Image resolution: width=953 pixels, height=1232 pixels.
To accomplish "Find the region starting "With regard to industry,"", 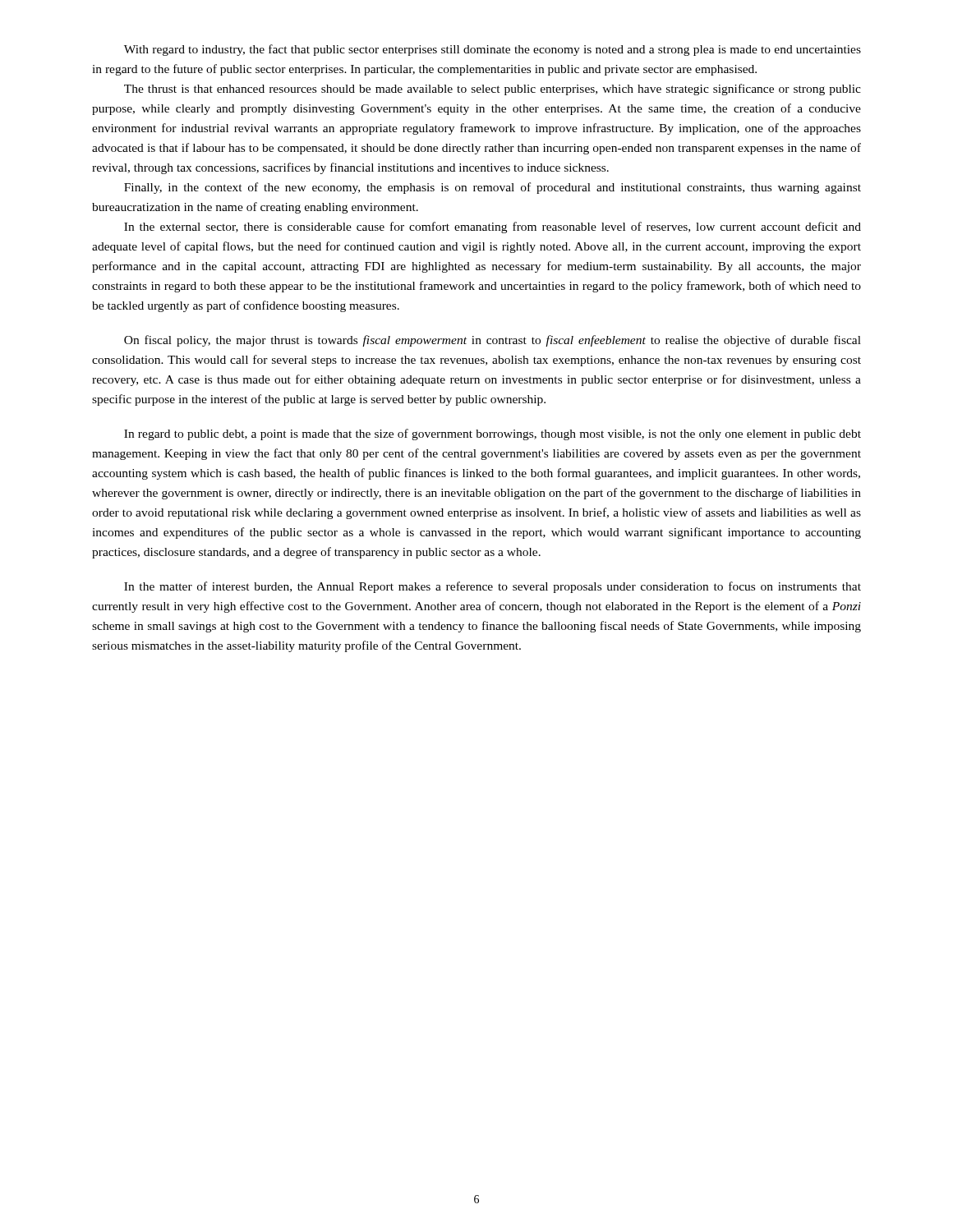I will 476,59.
